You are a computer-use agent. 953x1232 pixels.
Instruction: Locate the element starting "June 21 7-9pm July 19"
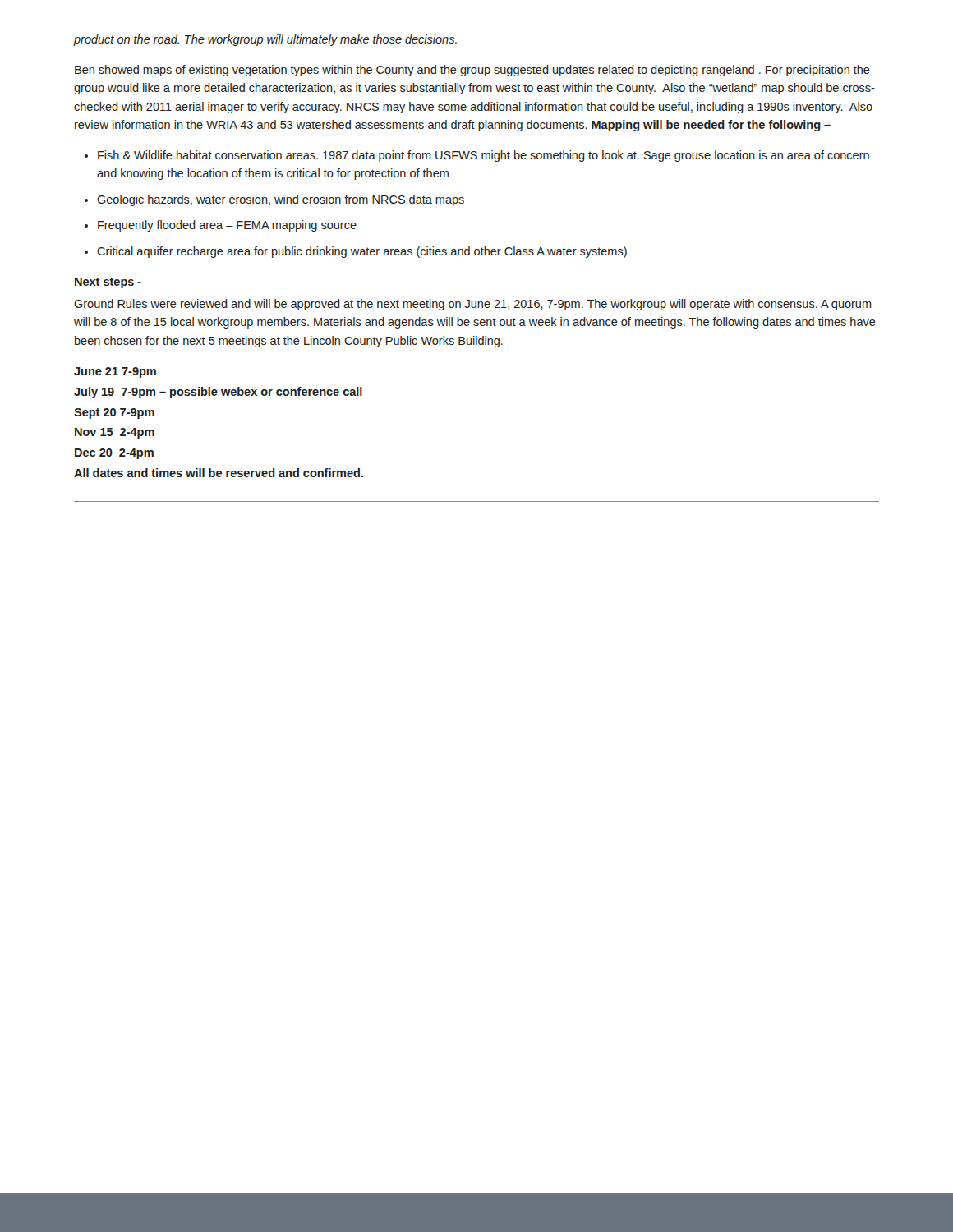coord(115,372)
